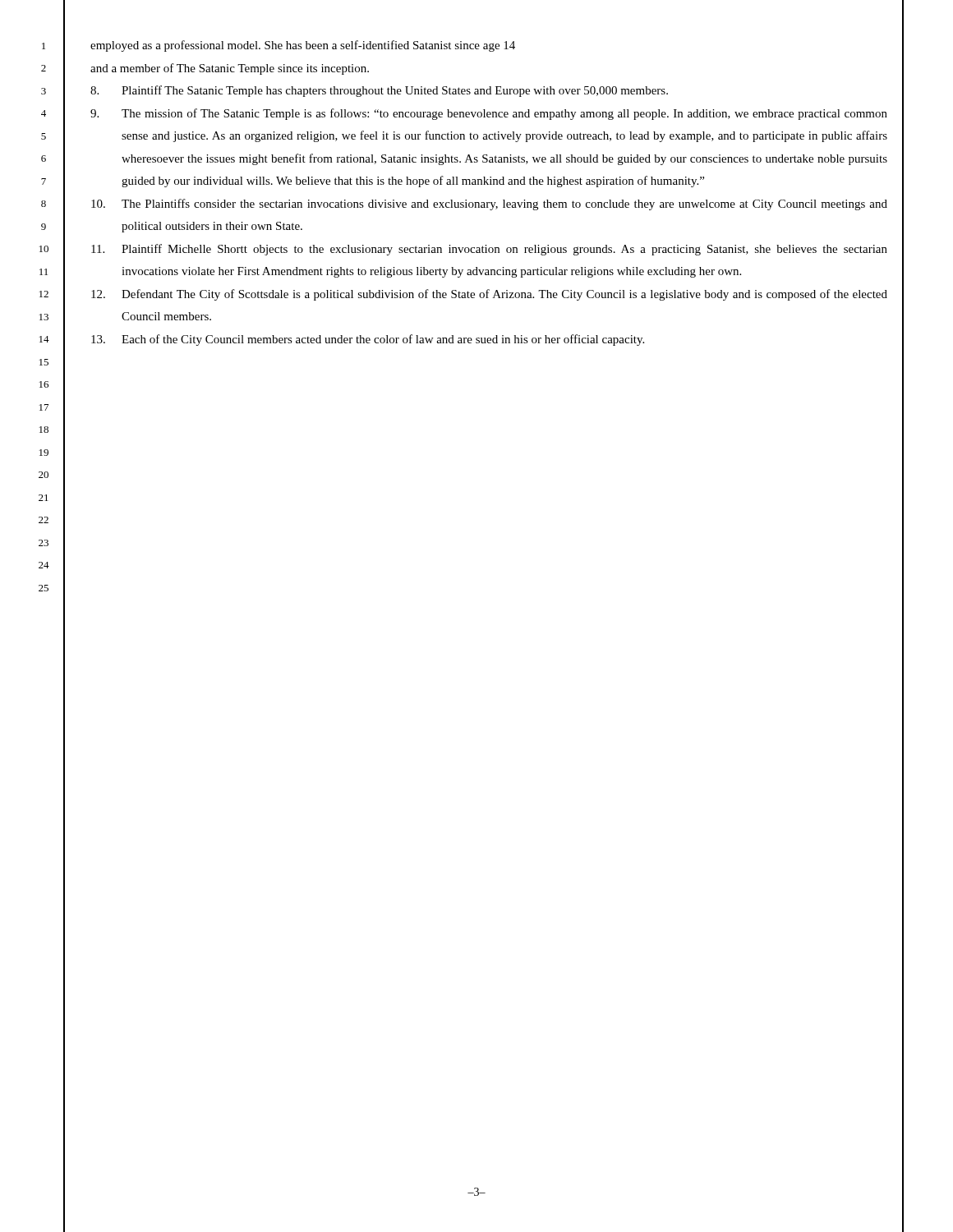This screenshot has width=953, height=1232.
Task: Select the list item that reads "13. Each of the"
Action: (x=489, y=339)
